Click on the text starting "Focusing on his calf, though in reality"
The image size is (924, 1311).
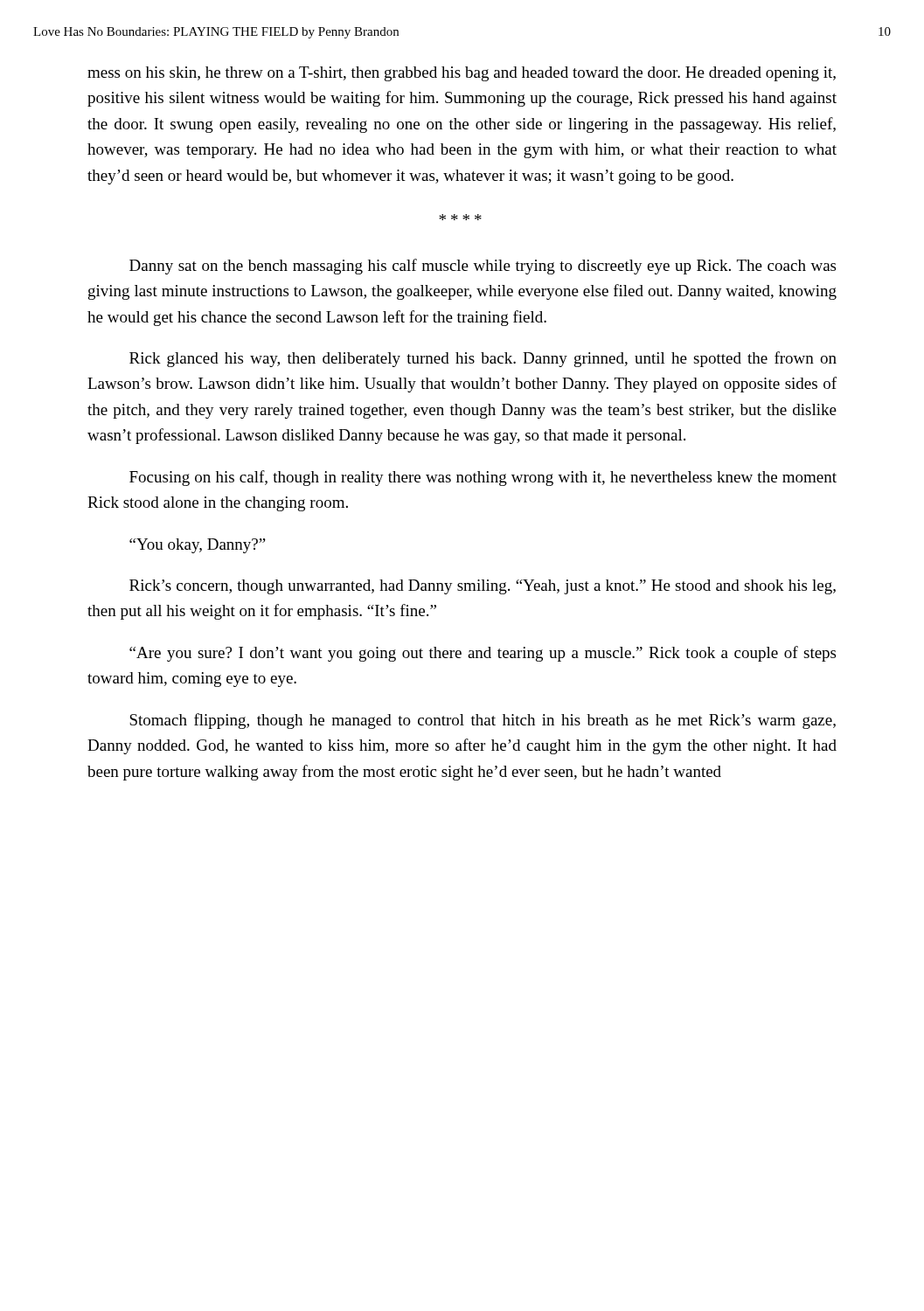coord(462,490)
